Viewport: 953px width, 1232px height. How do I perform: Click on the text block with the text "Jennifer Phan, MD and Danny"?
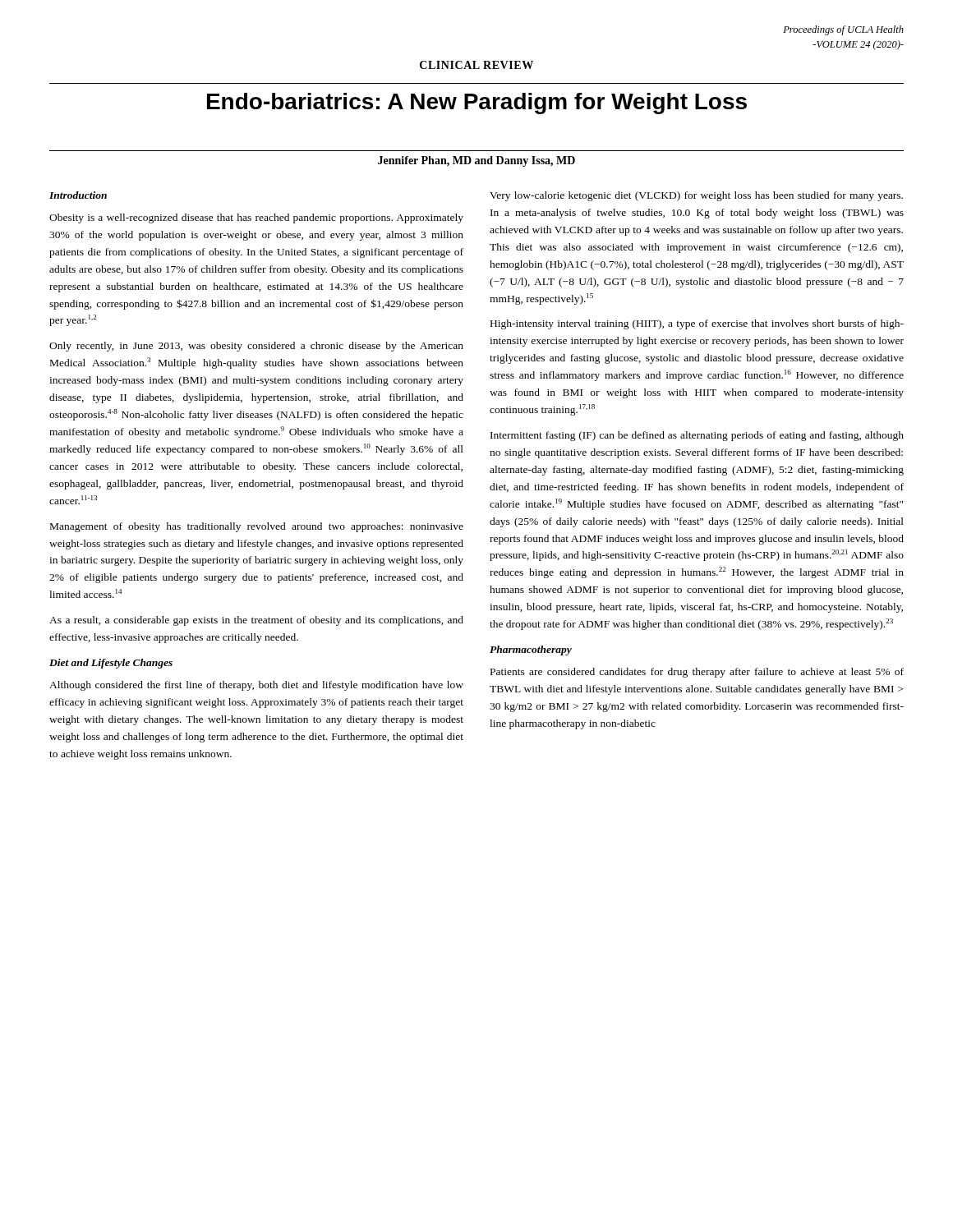(x=476, y=161)
